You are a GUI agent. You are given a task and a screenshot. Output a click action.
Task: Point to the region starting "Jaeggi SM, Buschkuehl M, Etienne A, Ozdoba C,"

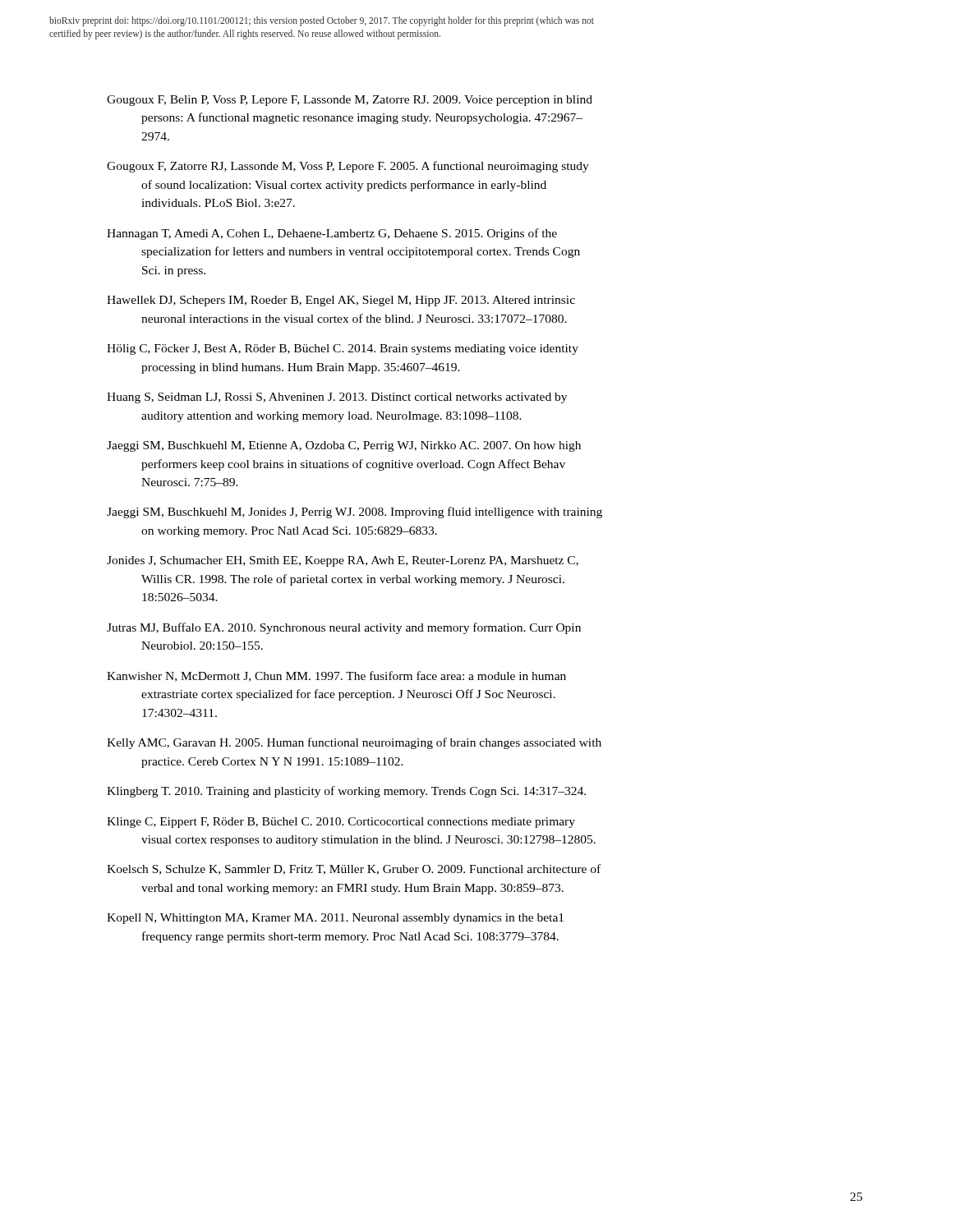coord(476,464)
